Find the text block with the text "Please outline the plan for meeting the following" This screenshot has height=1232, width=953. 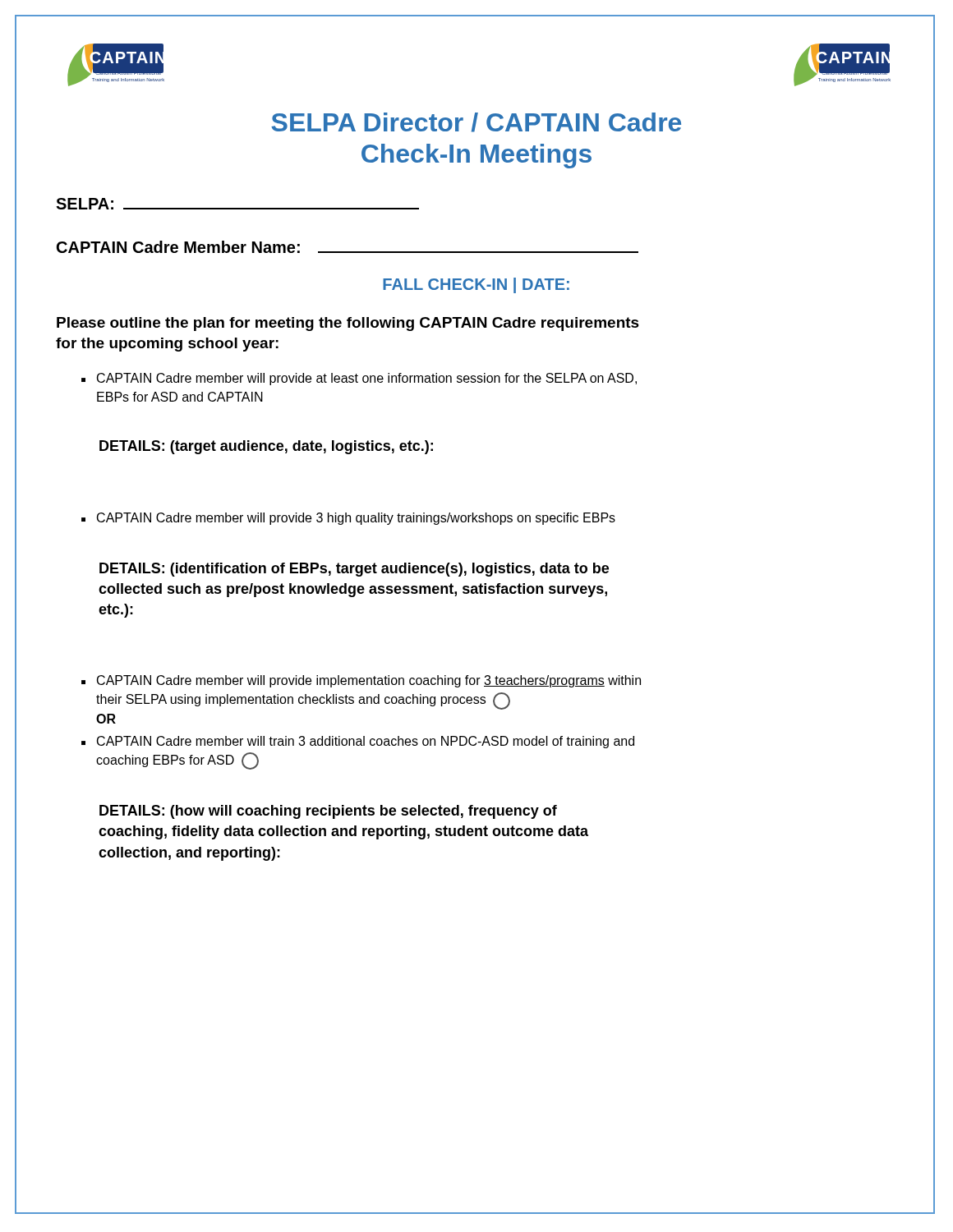(x=348, y=333)
